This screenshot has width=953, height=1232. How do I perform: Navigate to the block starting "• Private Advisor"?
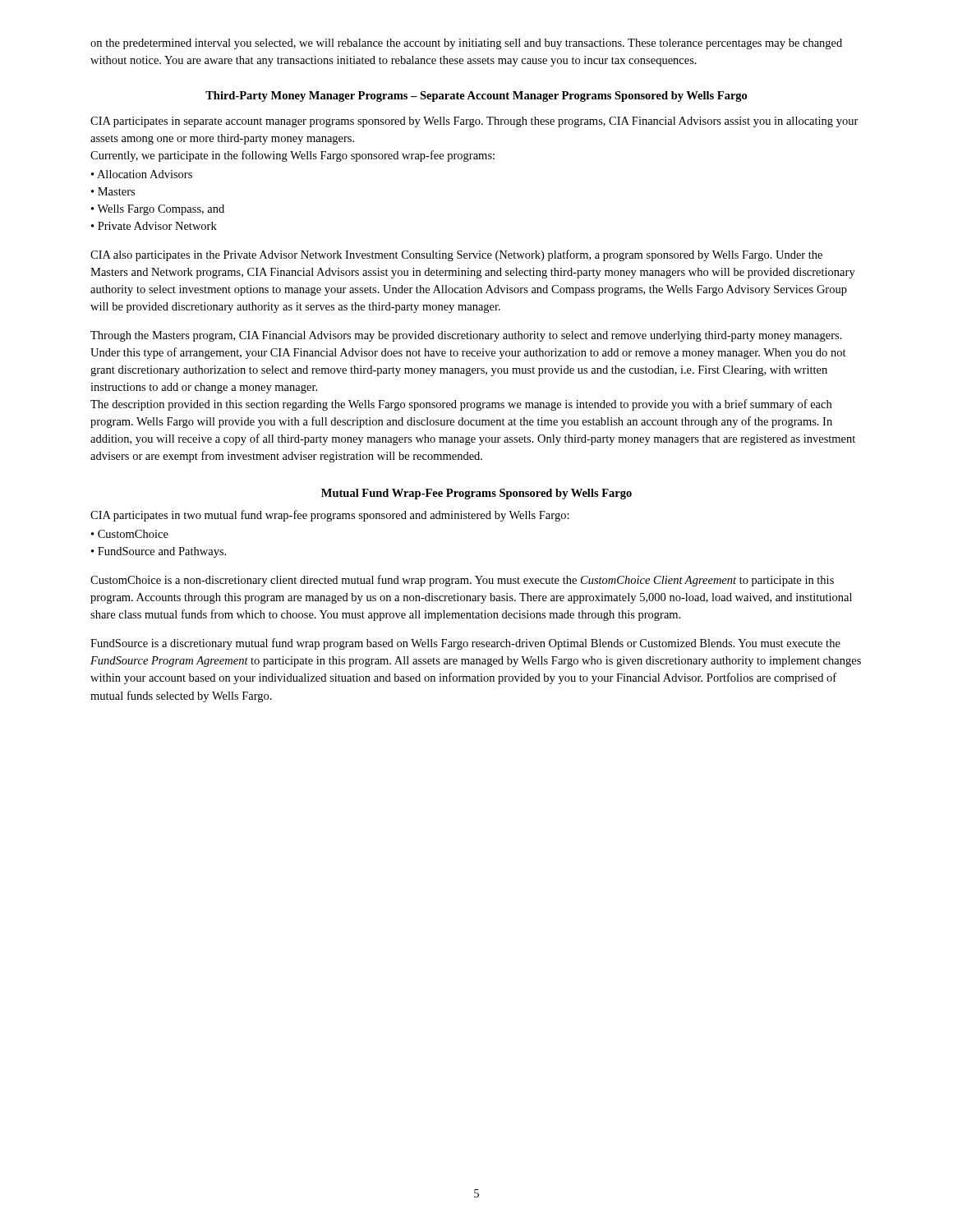click(154, 226)
